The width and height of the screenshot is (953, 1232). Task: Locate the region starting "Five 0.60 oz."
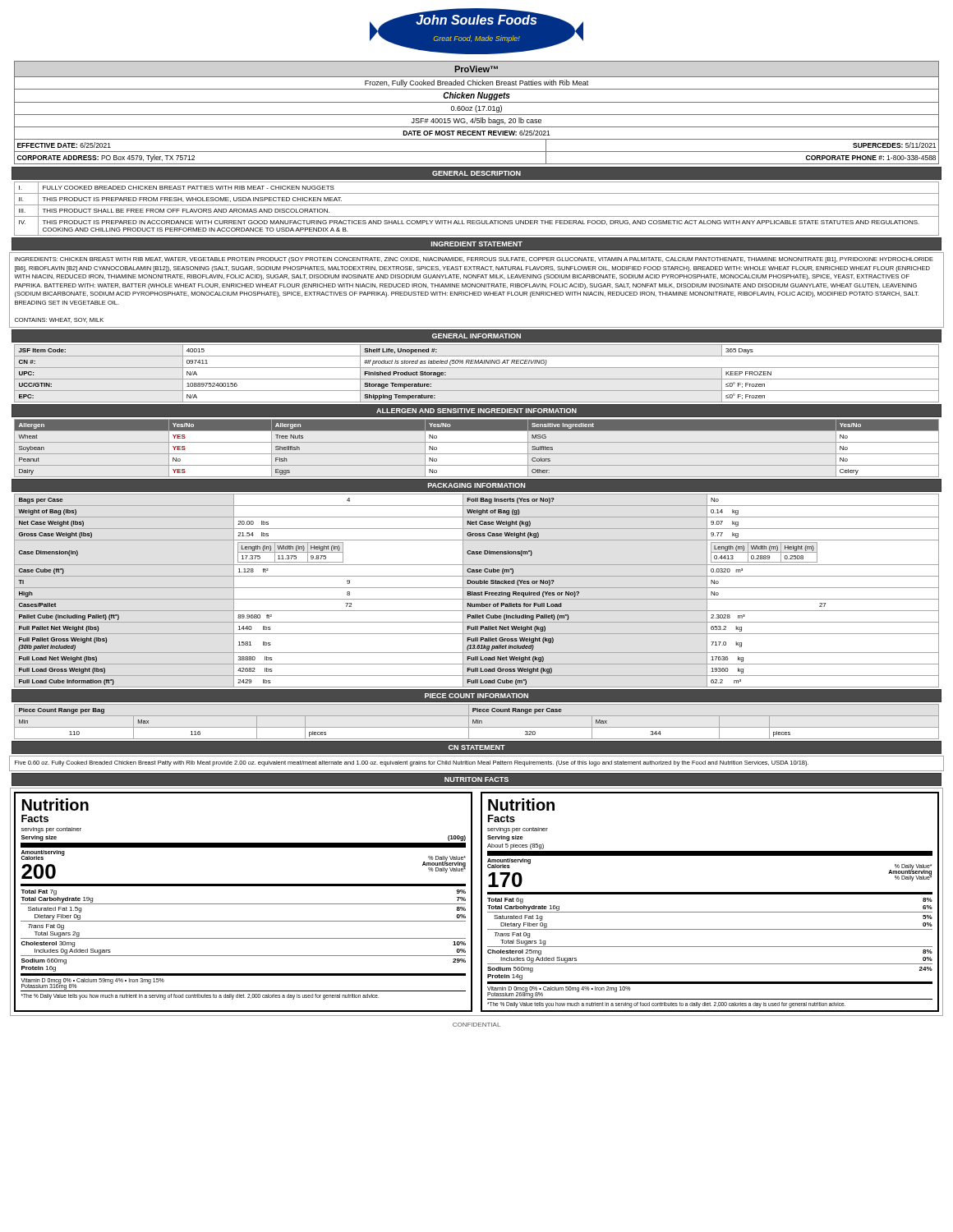point(412,763)
